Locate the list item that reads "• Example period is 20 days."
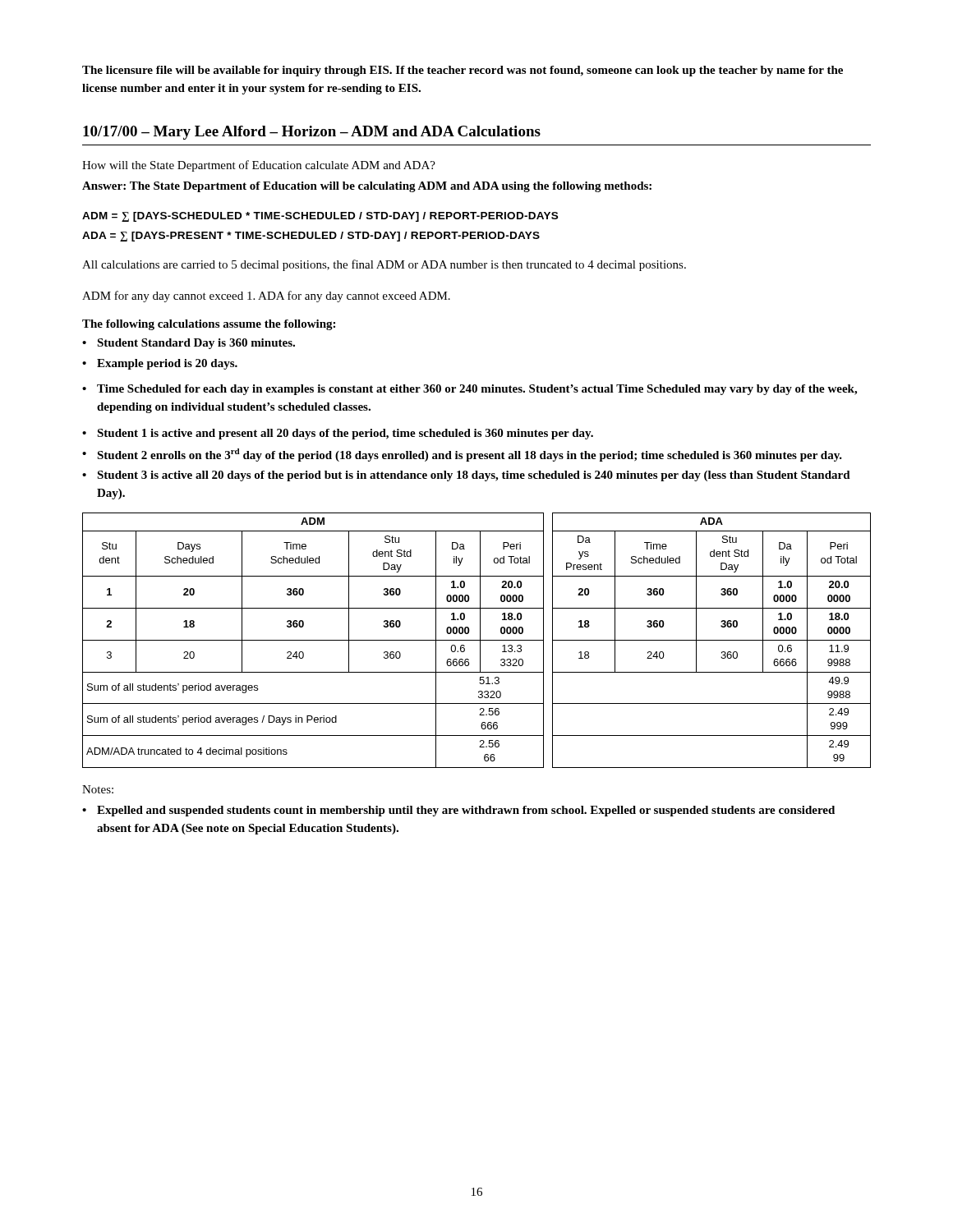The height and width of the screenshot is (1232, 953). [x=160, y=364]
